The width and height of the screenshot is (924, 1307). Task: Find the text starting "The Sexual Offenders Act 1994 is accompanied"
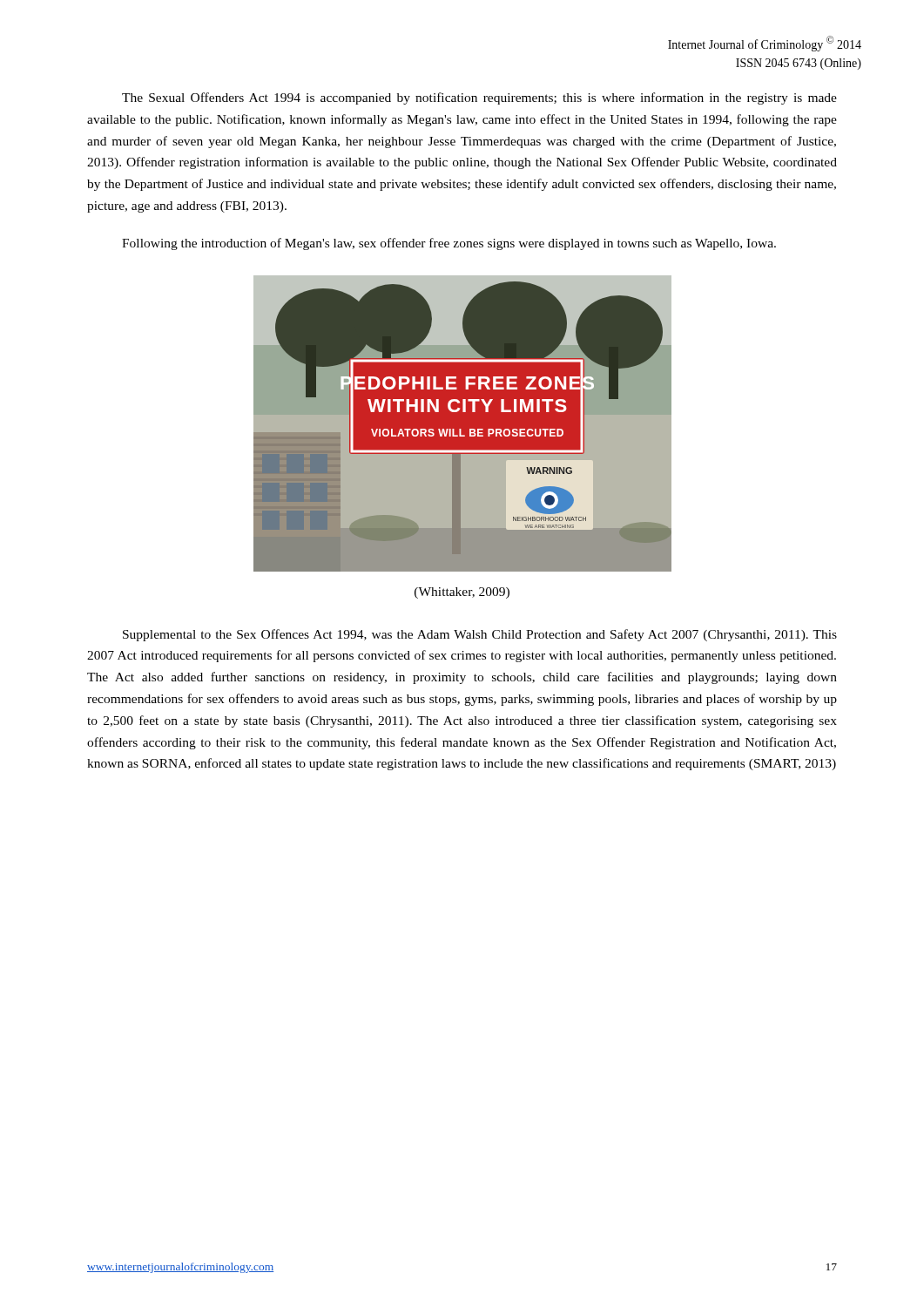(x=462, y=151)
